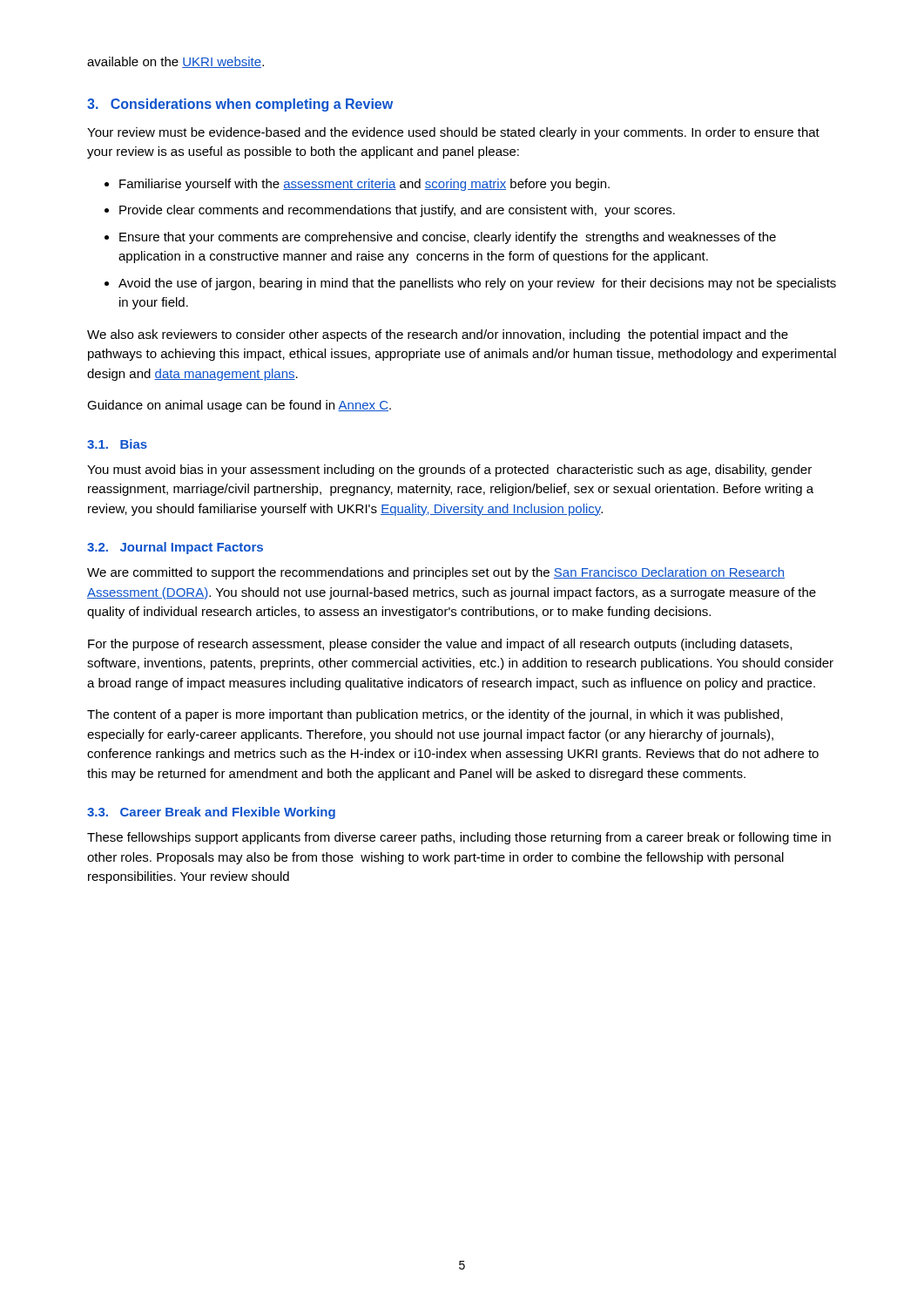The image size is (924, 1307).
Task: Click on the text starting "Familiarise yourself with the assessment criteria and"
Action: pos(365,183)
